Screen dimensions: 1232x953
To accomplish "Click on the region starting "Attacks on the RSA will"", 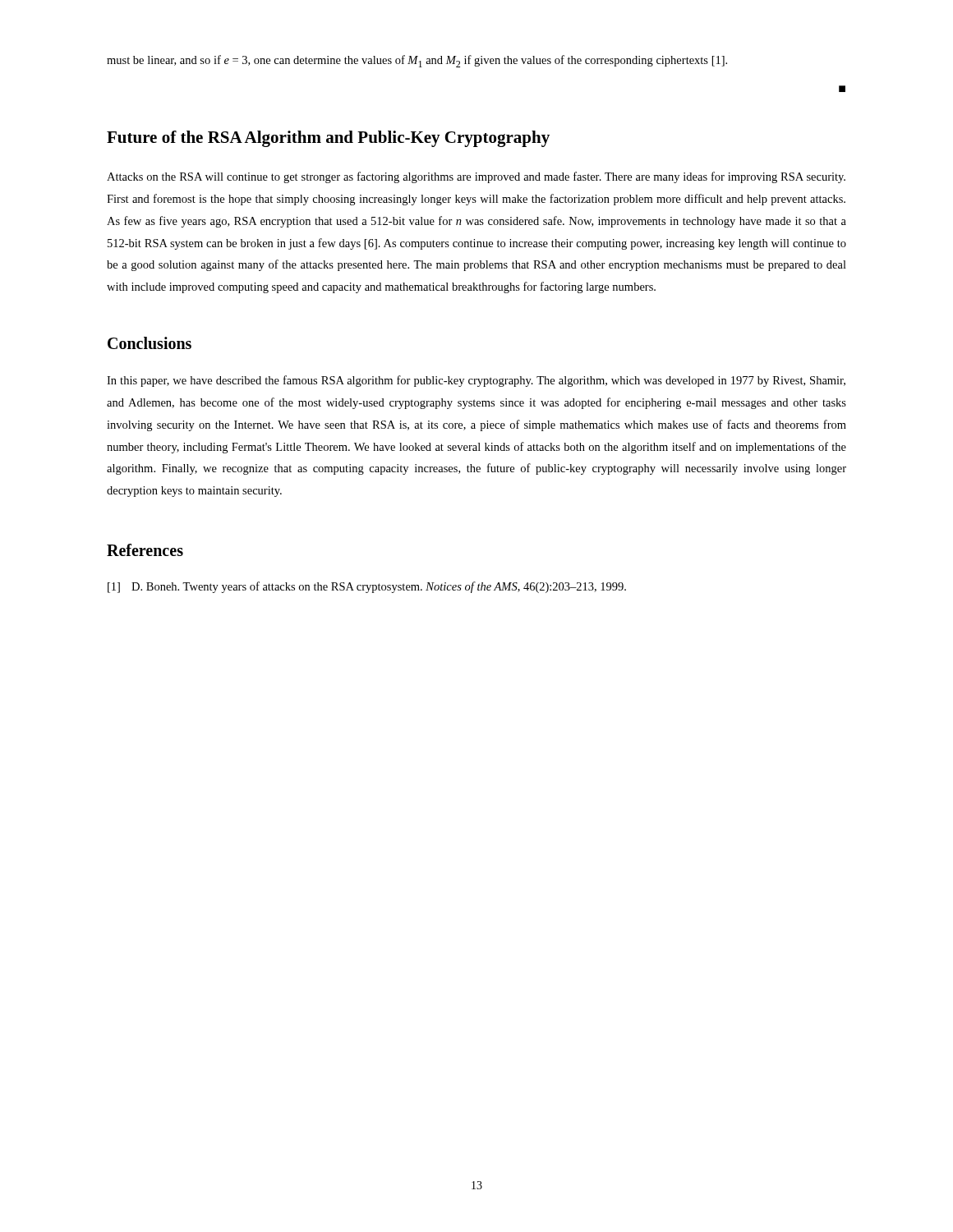I will (476, 232).
